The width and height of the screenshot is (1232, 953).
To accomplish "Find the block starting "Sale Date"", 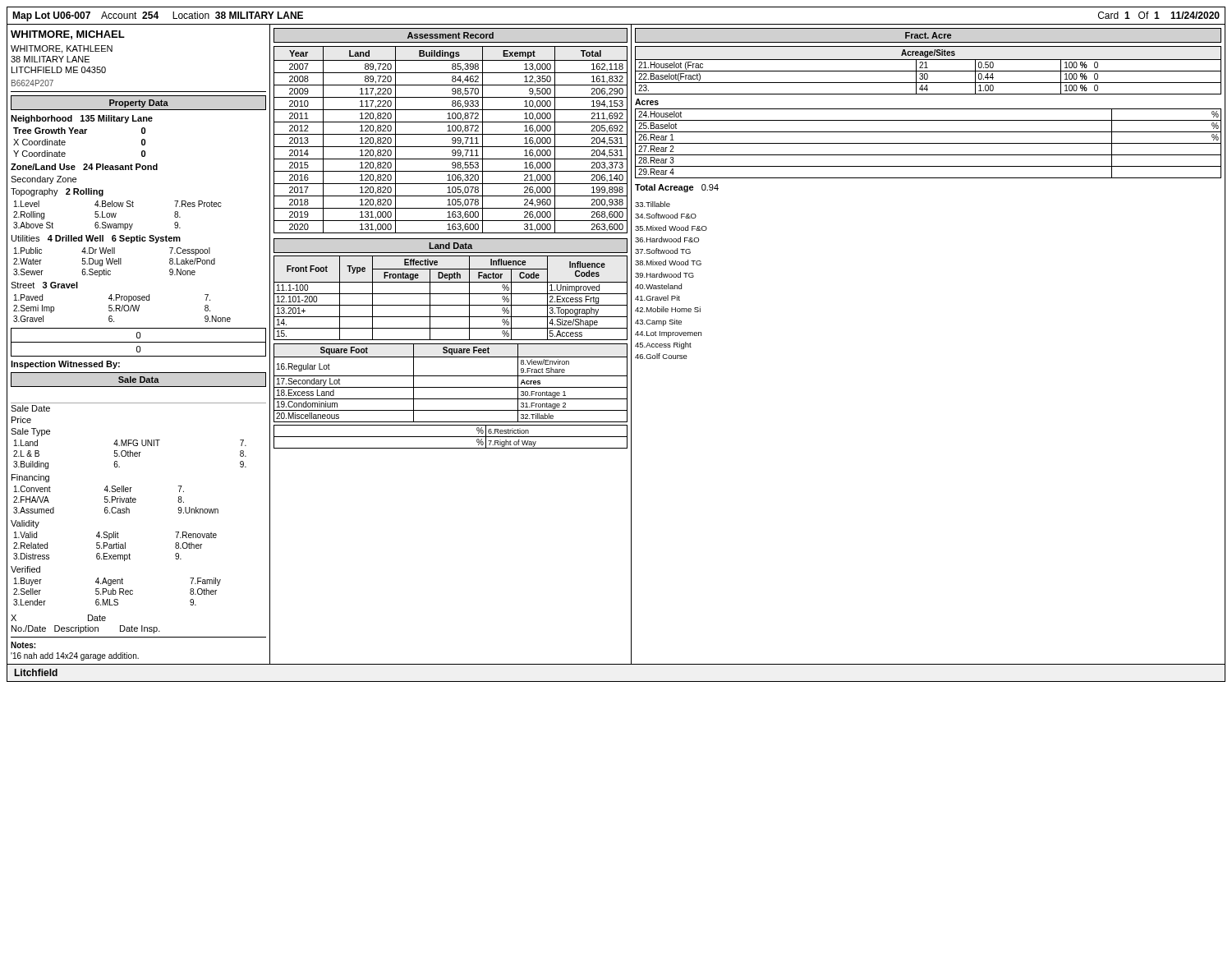I will tap(31, 408).
